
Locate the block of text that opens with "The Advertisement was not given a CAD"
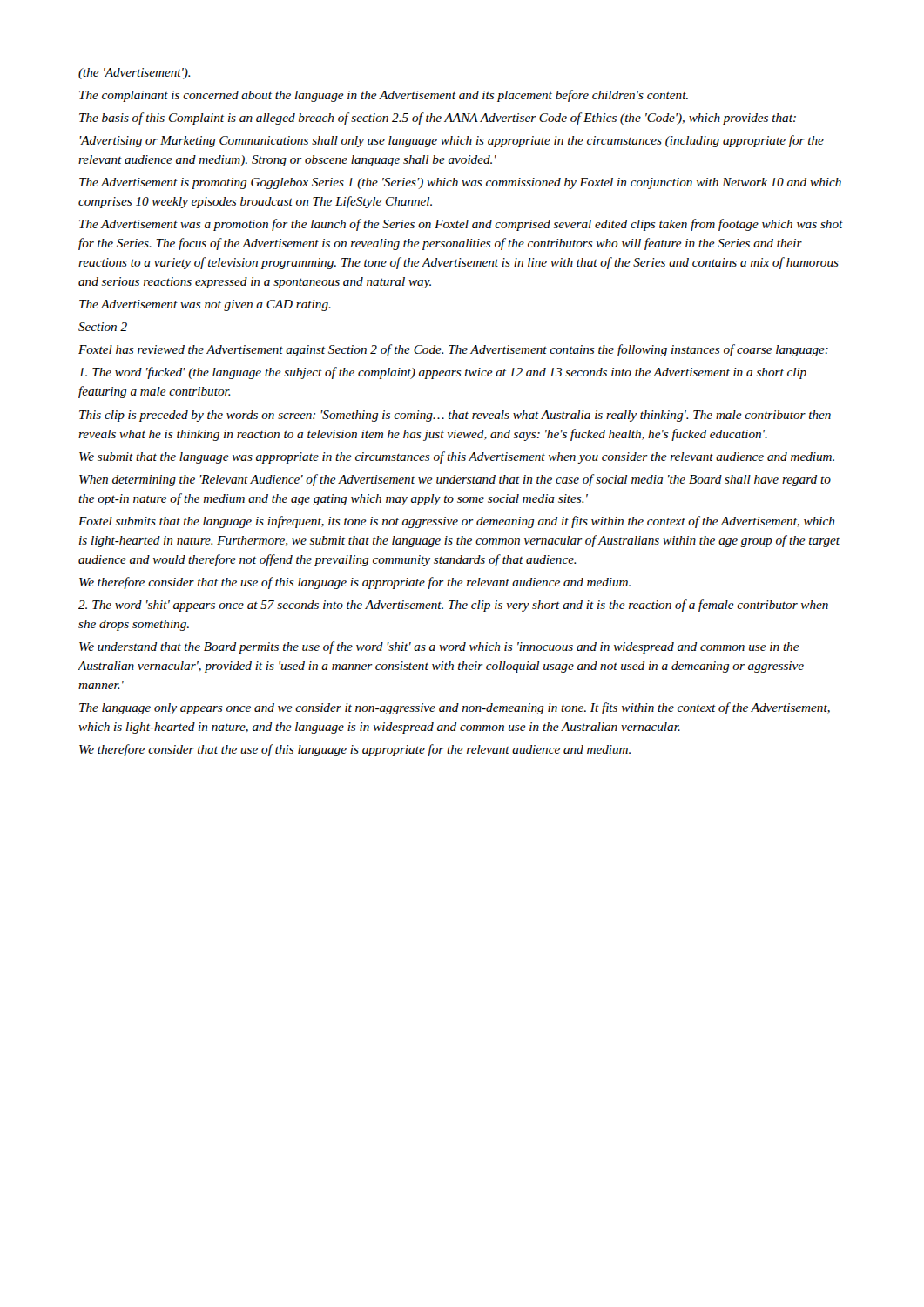tap(205, 305)
